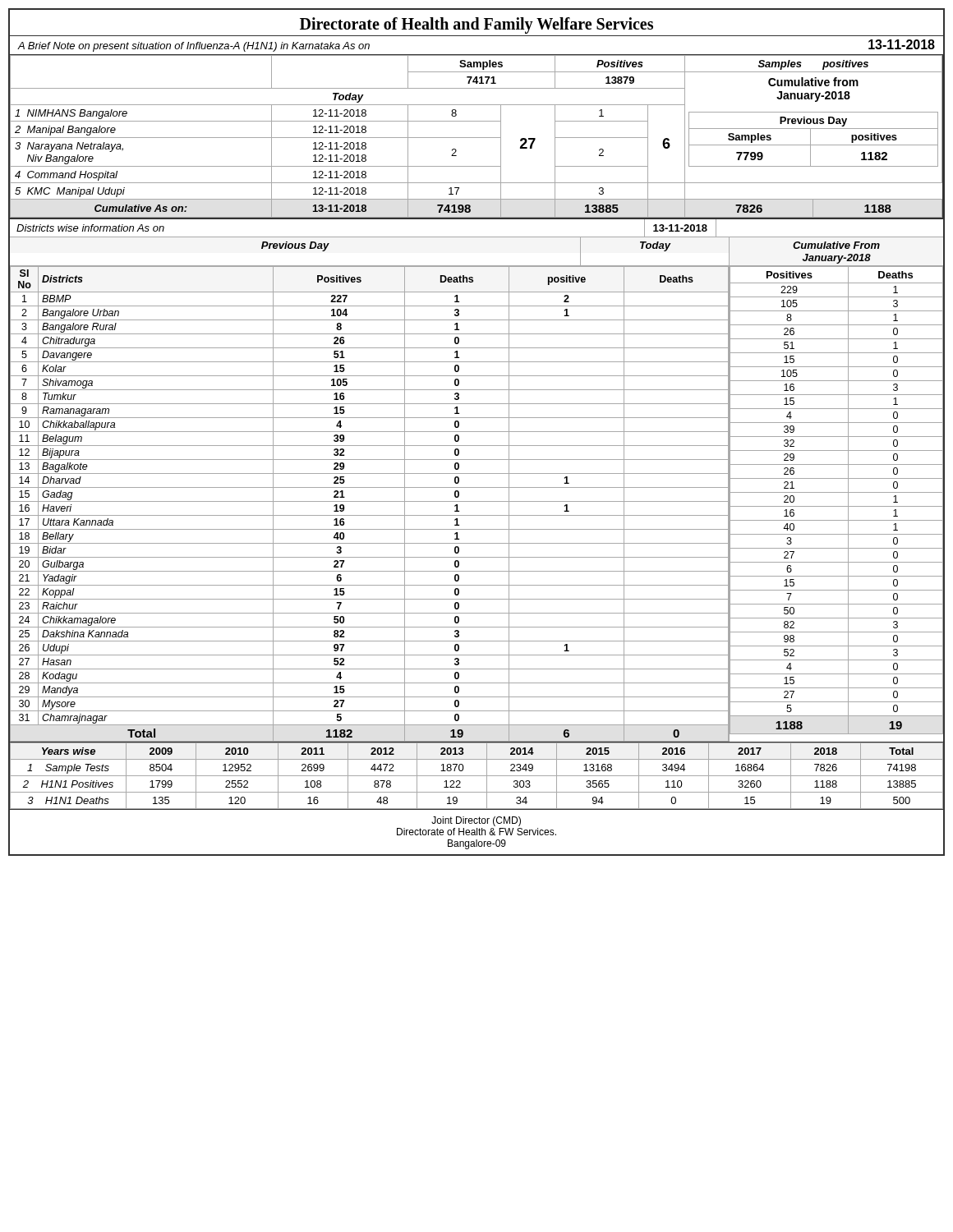Find the table that mentions "Uttara Kannada"
This screenshot has height=1232, width=953.
coord(476,504)
